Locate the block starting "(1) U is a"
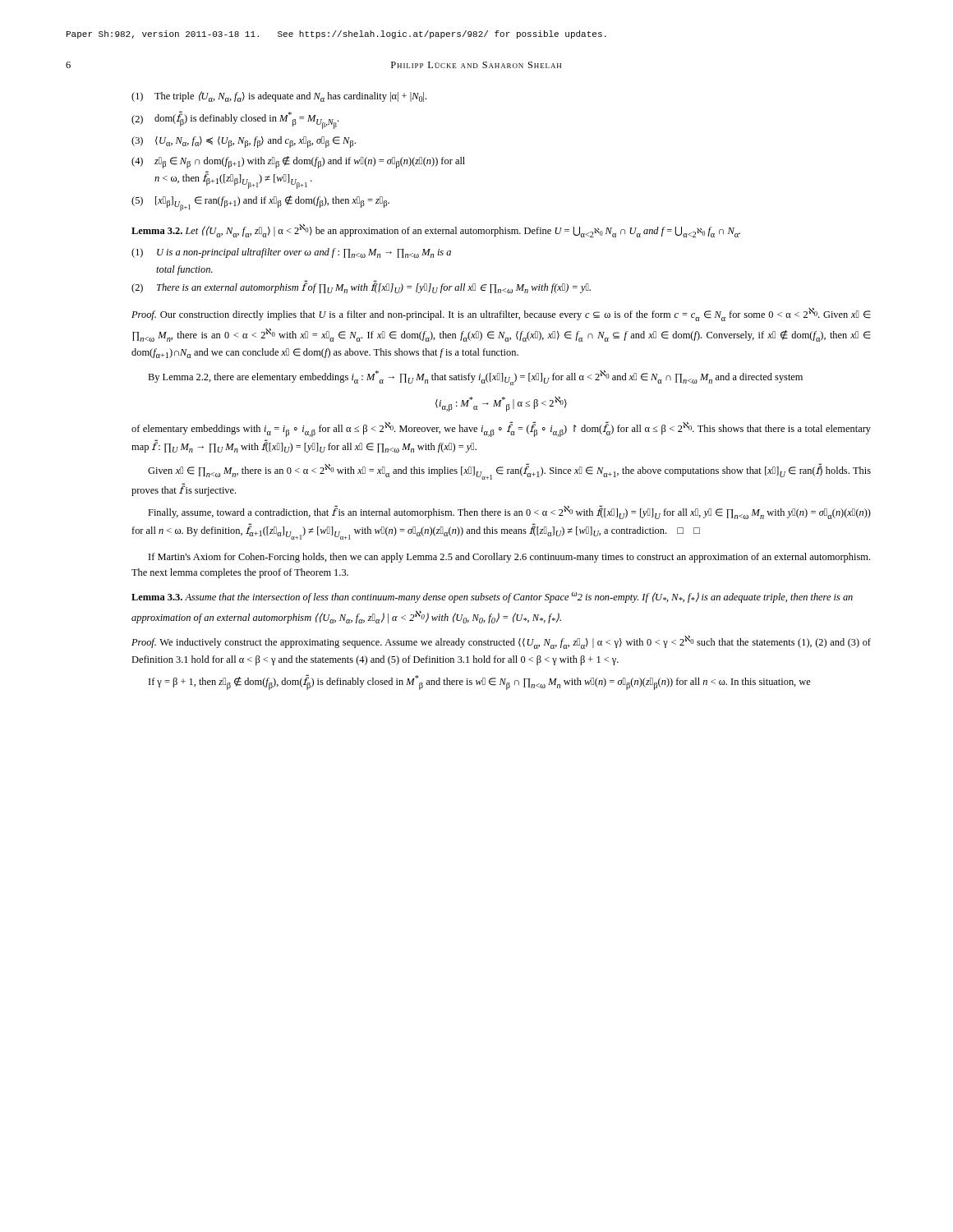 point(291,253)
